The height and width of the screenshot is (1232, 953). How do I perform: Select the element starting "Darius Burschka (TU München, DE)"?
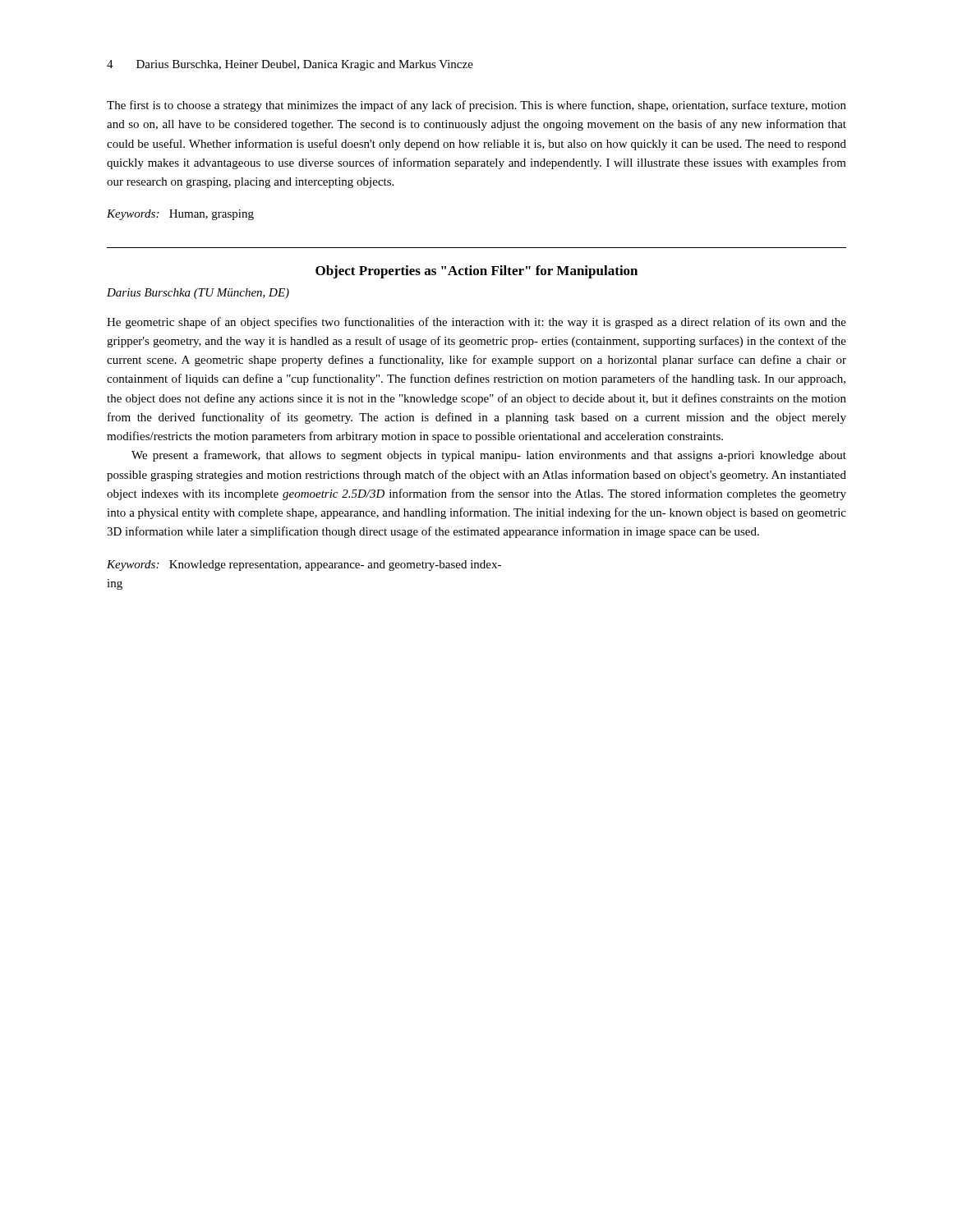(198, 292)
